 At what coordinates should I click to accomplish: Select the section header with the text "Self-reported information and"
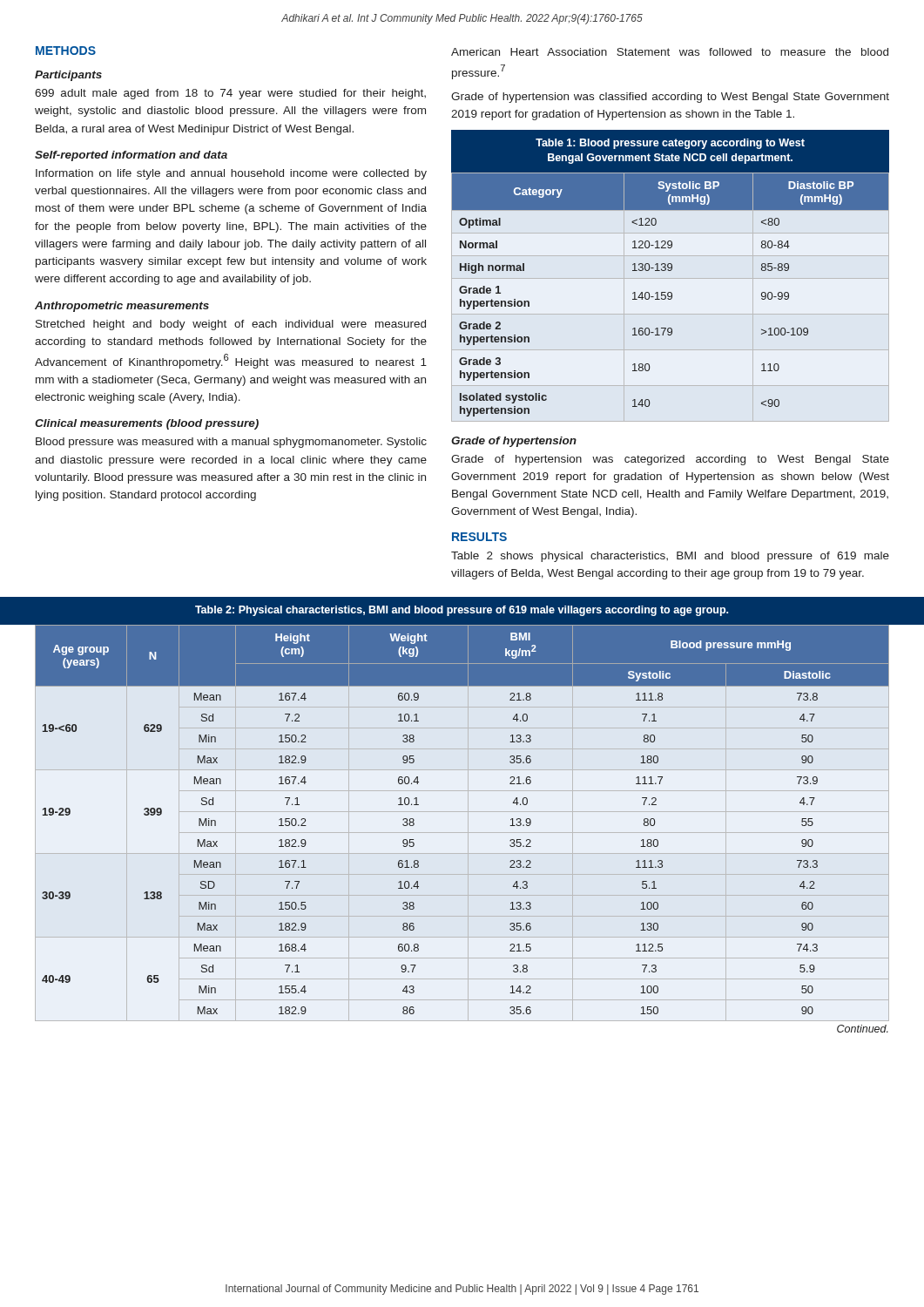click(x=131, y=154)
